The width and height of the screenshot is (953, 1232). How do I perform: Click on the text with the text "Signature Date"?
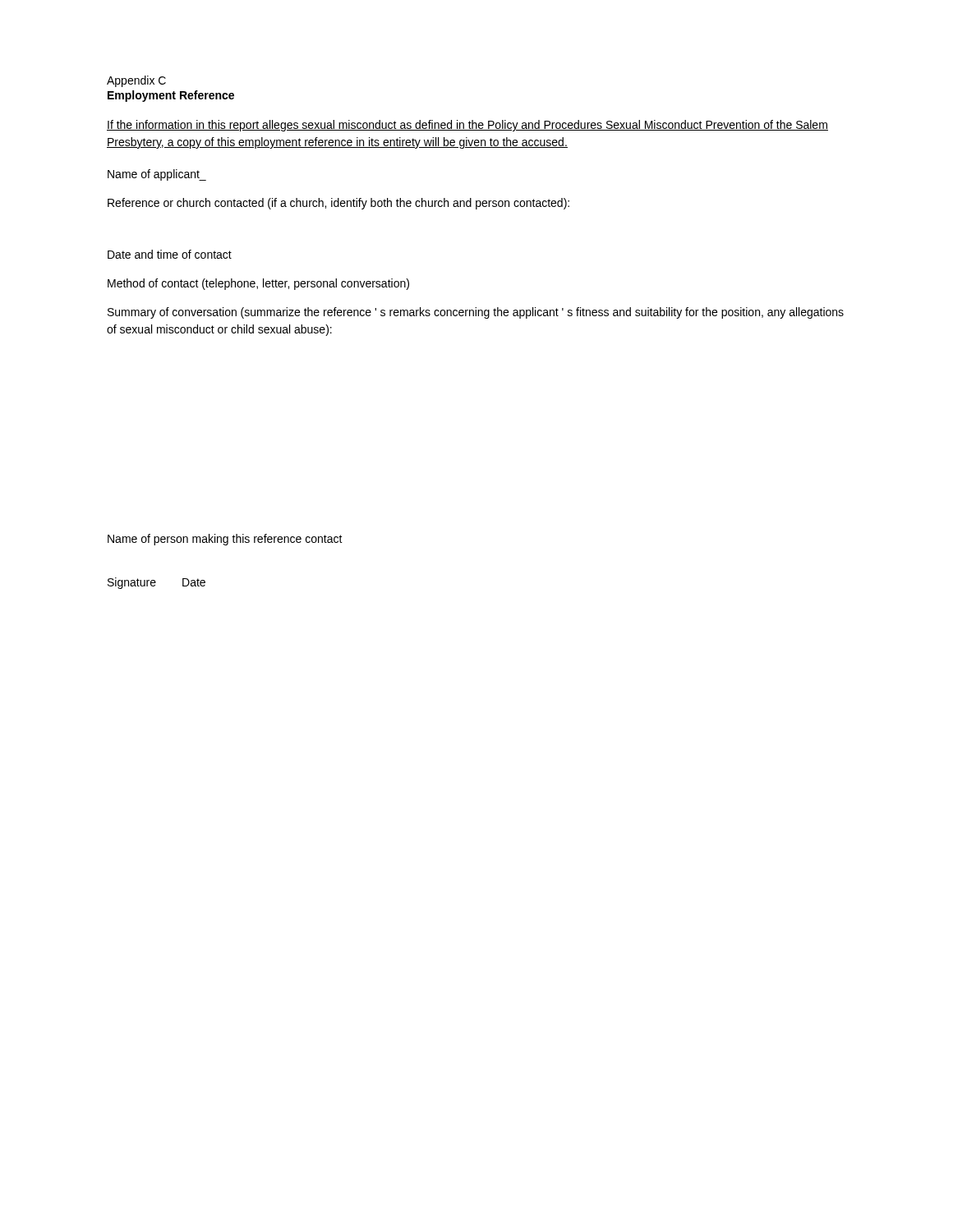156,582
